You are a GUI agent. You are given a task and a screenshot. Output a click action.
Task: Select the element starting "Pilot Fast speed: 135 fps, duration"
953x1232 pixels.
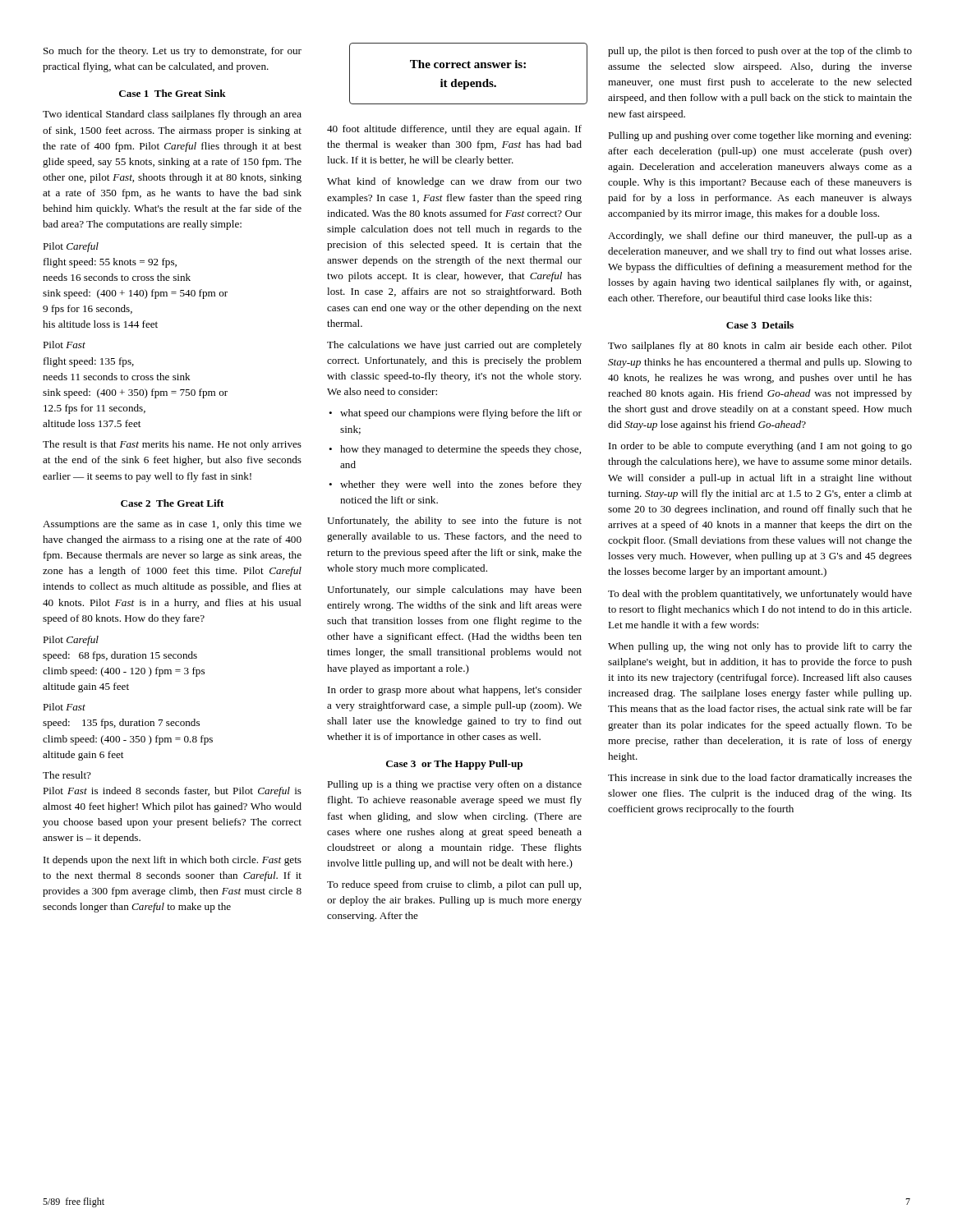[172, 731]
